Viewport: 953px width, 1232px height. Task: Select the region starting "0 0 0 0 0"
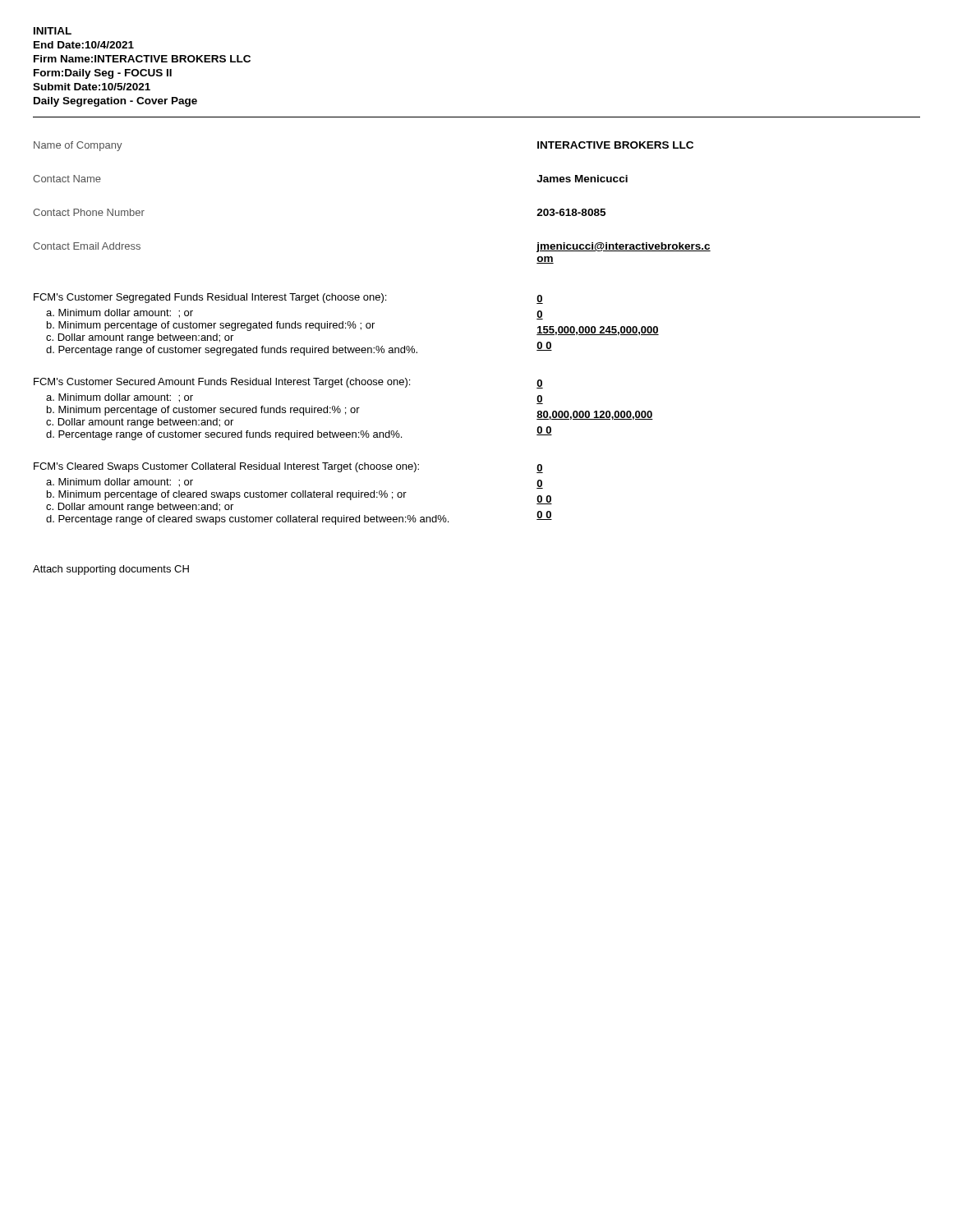pyautogui.click(x=540, y=469)
